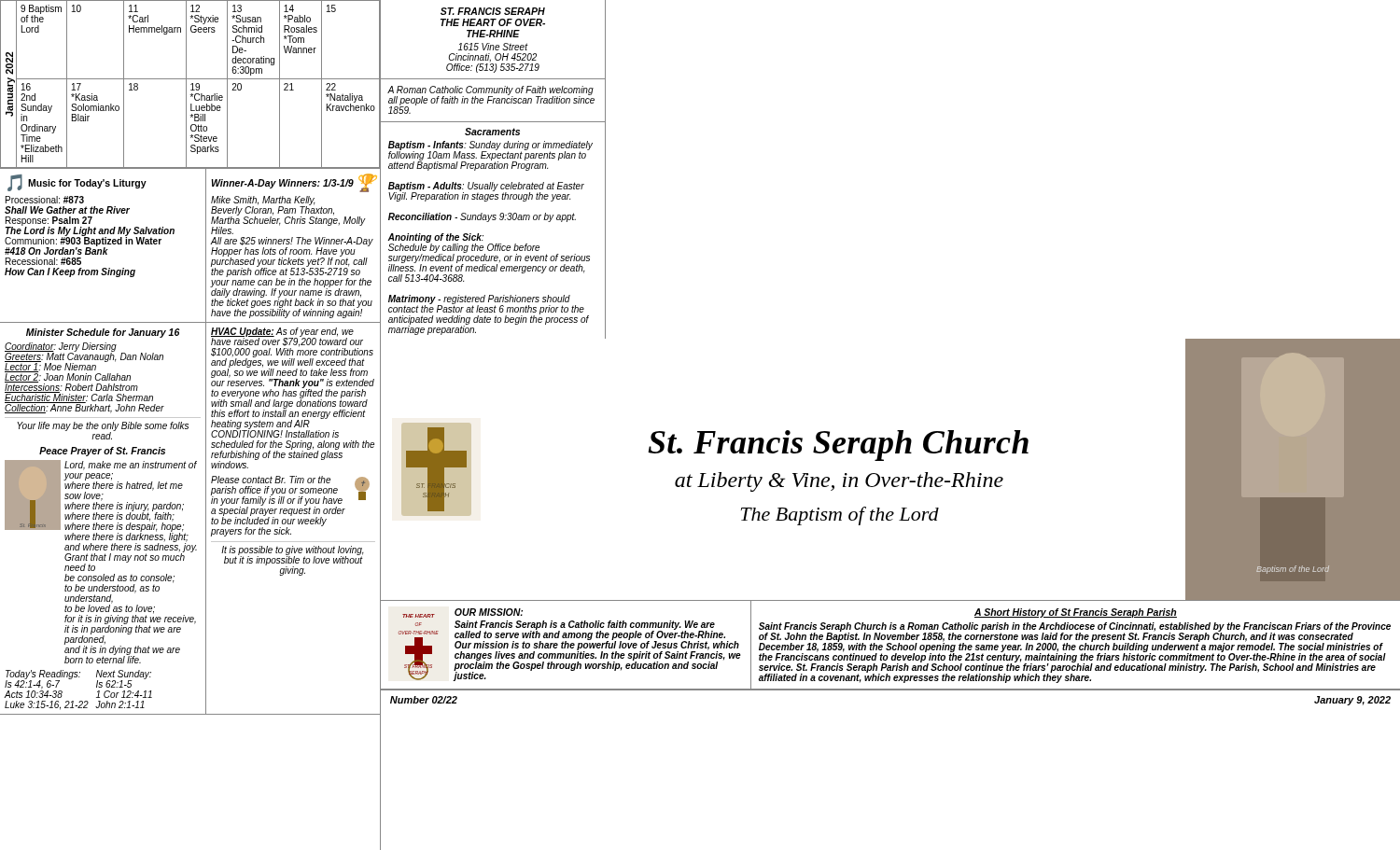Viewport: 1400px width, 850px height.
Task: Locate the section header that reads "OUR MISSION:"
Action: click(x=489, y=612)
